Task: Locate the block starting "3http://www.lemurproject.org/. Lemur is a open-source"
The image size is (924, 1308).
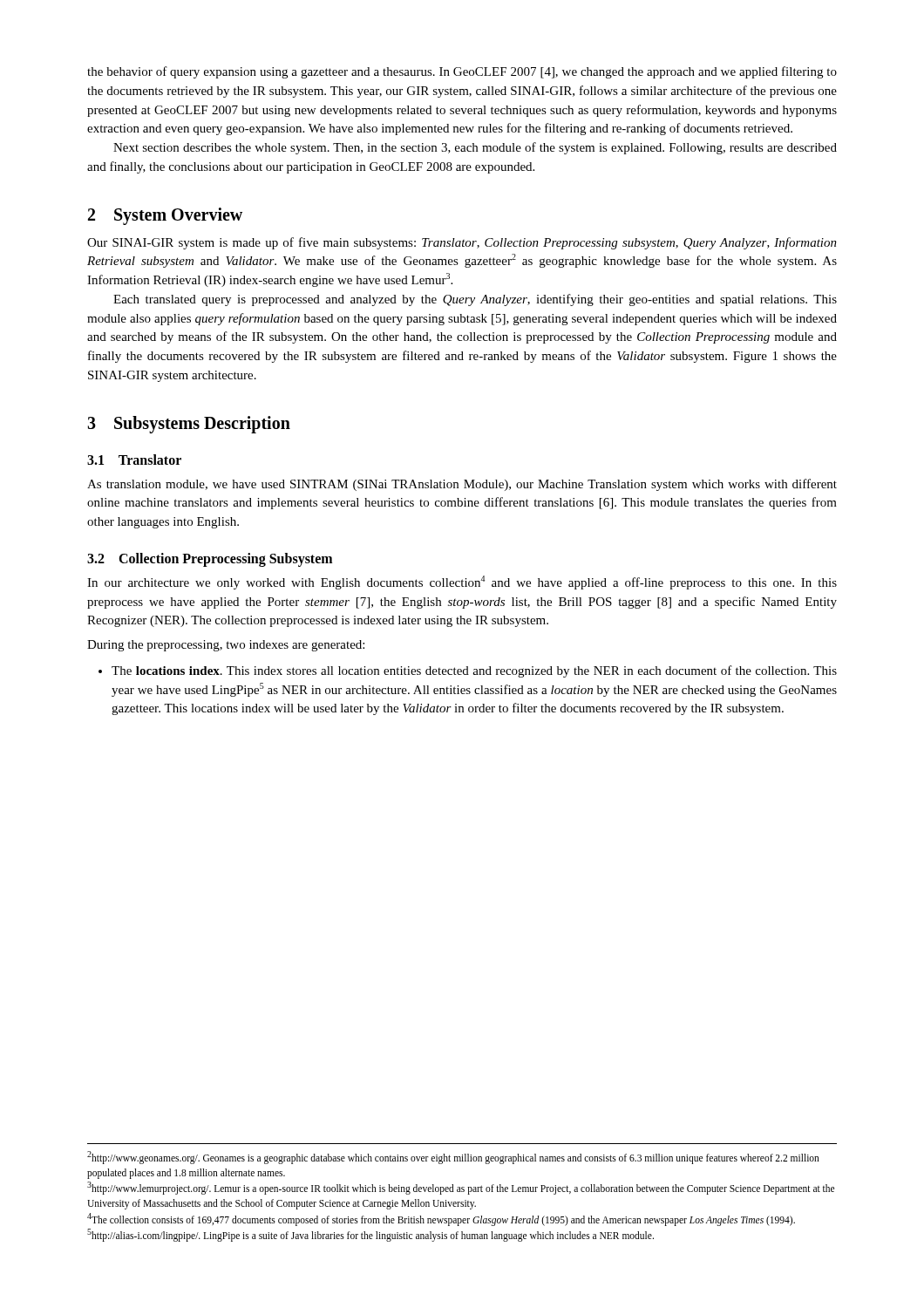Action: (462, 1196)
